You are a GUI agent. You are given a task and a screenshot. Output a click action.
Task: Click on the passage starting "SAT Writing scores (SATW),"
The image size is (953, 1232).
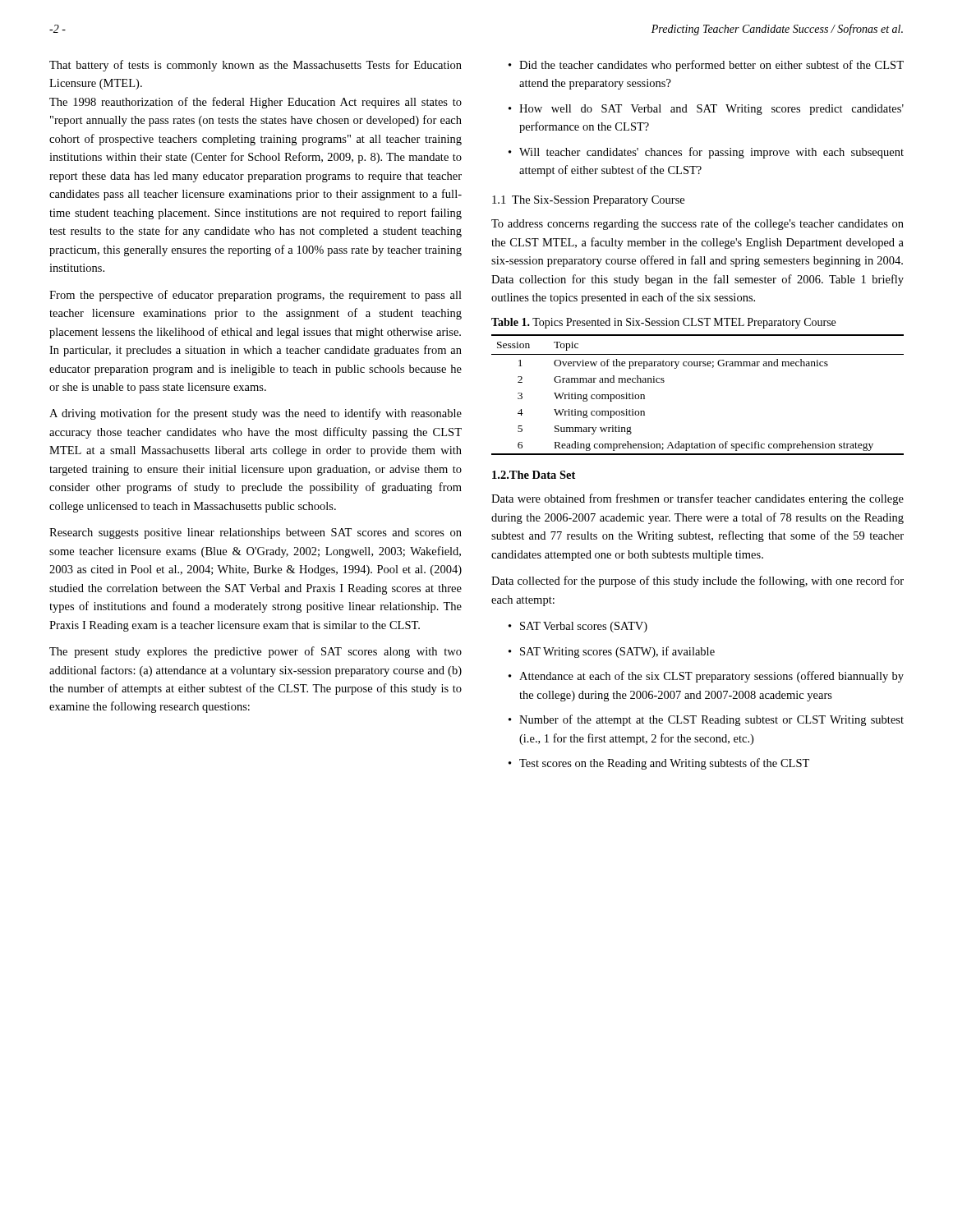click(706, 651)
